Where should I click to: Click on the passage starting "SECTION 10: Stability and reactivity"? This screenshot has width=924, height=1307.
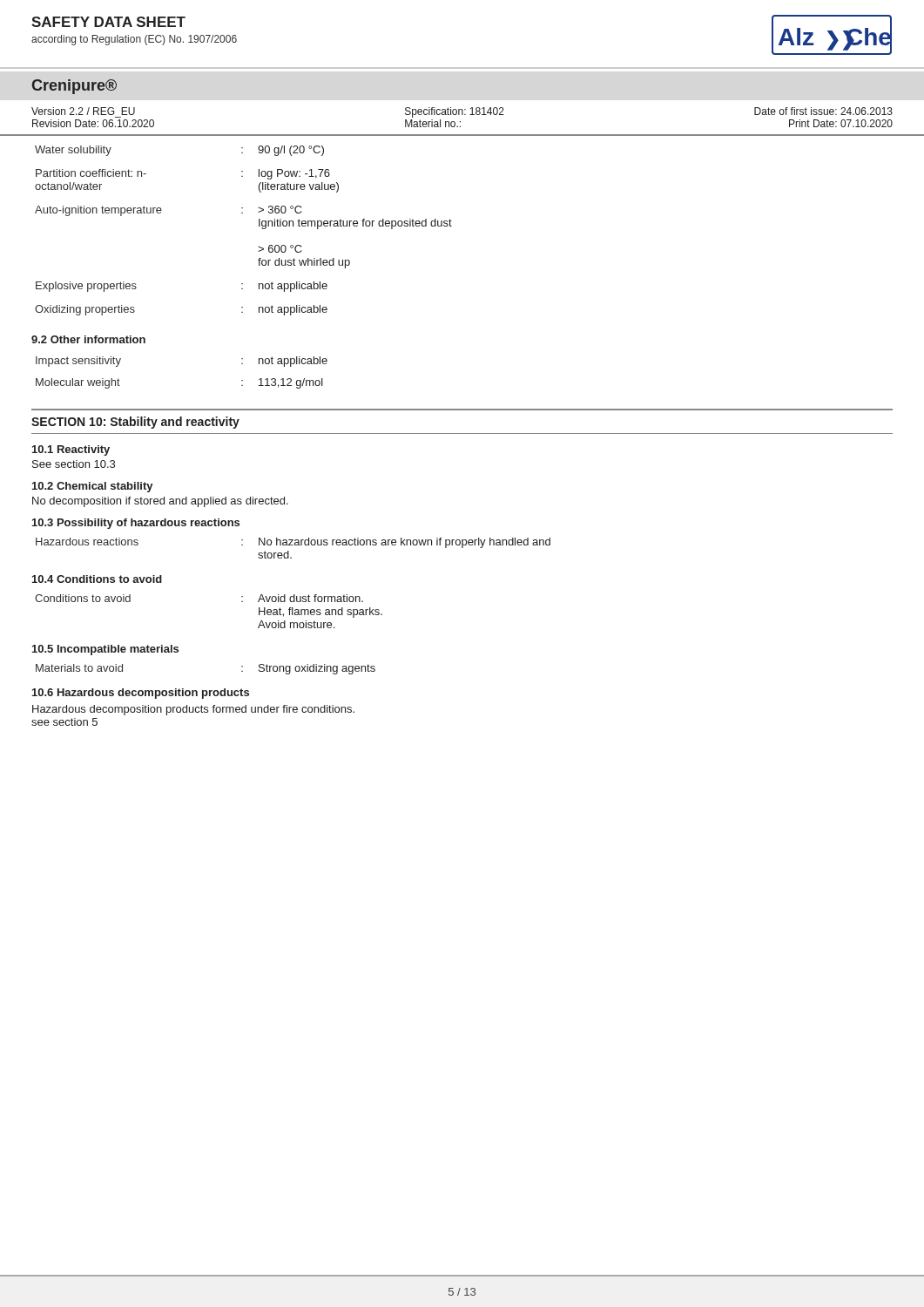point(135,422)
